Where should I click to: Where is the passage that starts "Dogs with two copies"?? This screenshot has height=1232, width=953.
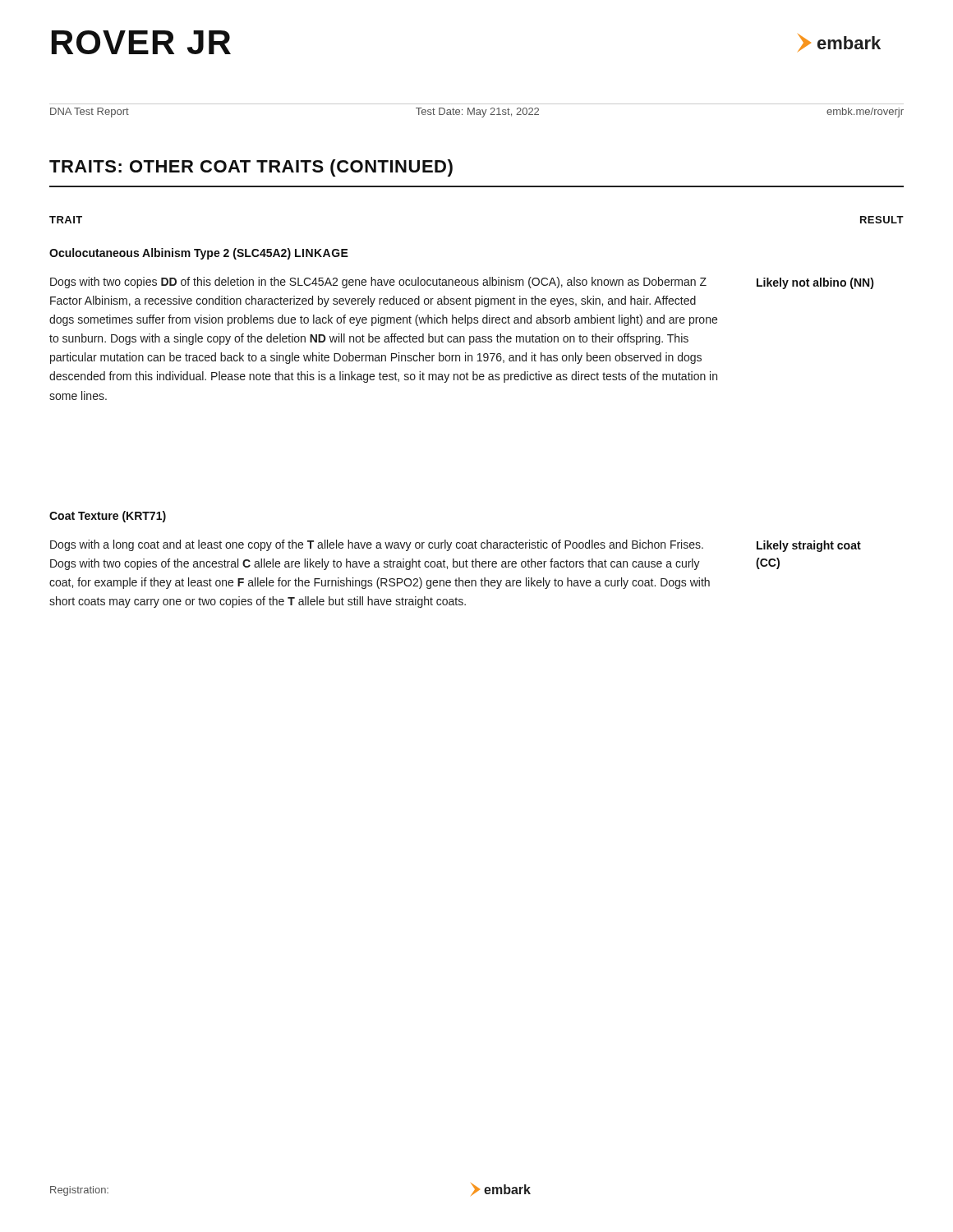[384, 339]
